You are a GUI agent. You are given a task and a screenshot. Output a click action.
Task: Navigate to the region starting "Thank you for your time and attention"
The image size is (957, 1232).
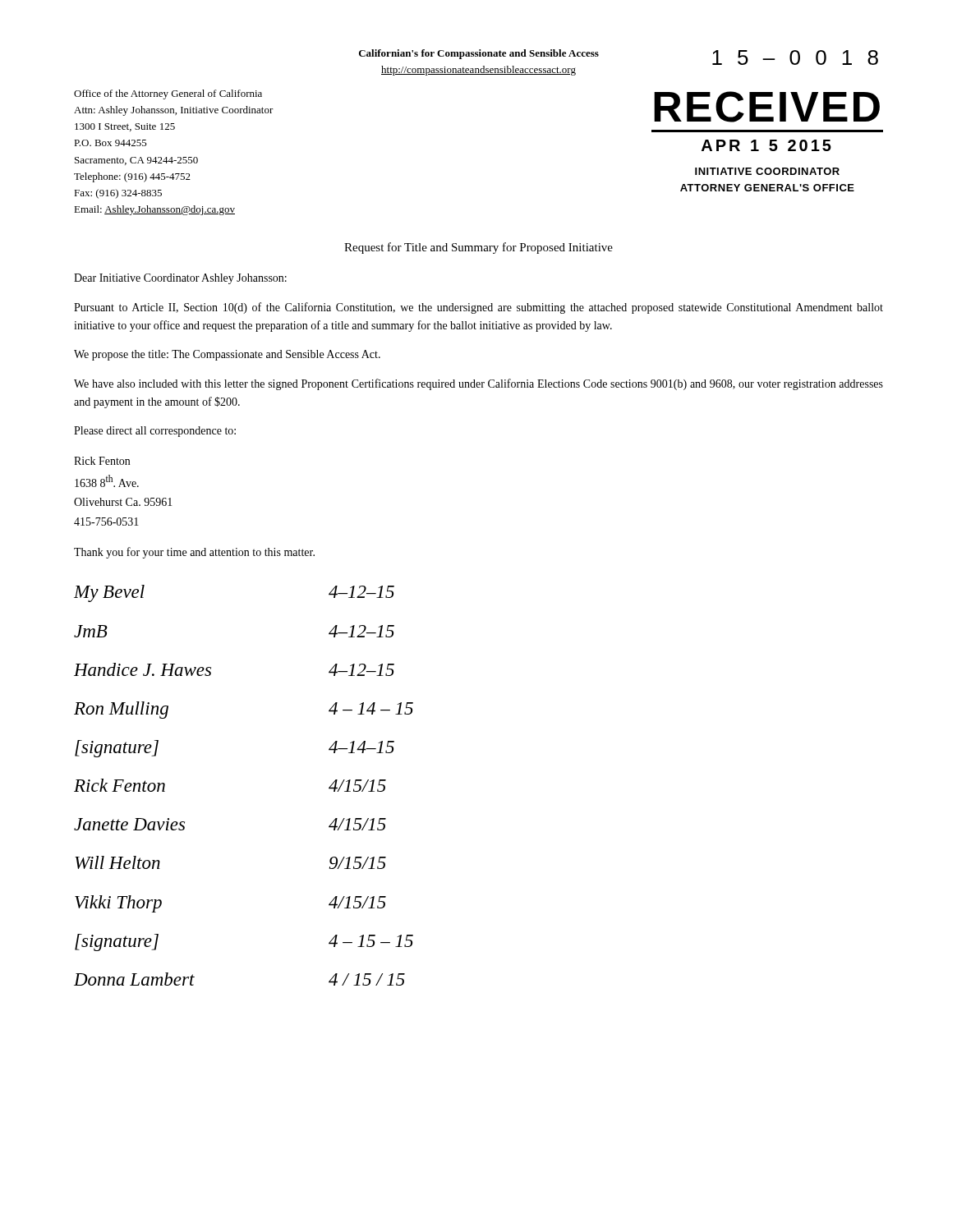point(195,552)
